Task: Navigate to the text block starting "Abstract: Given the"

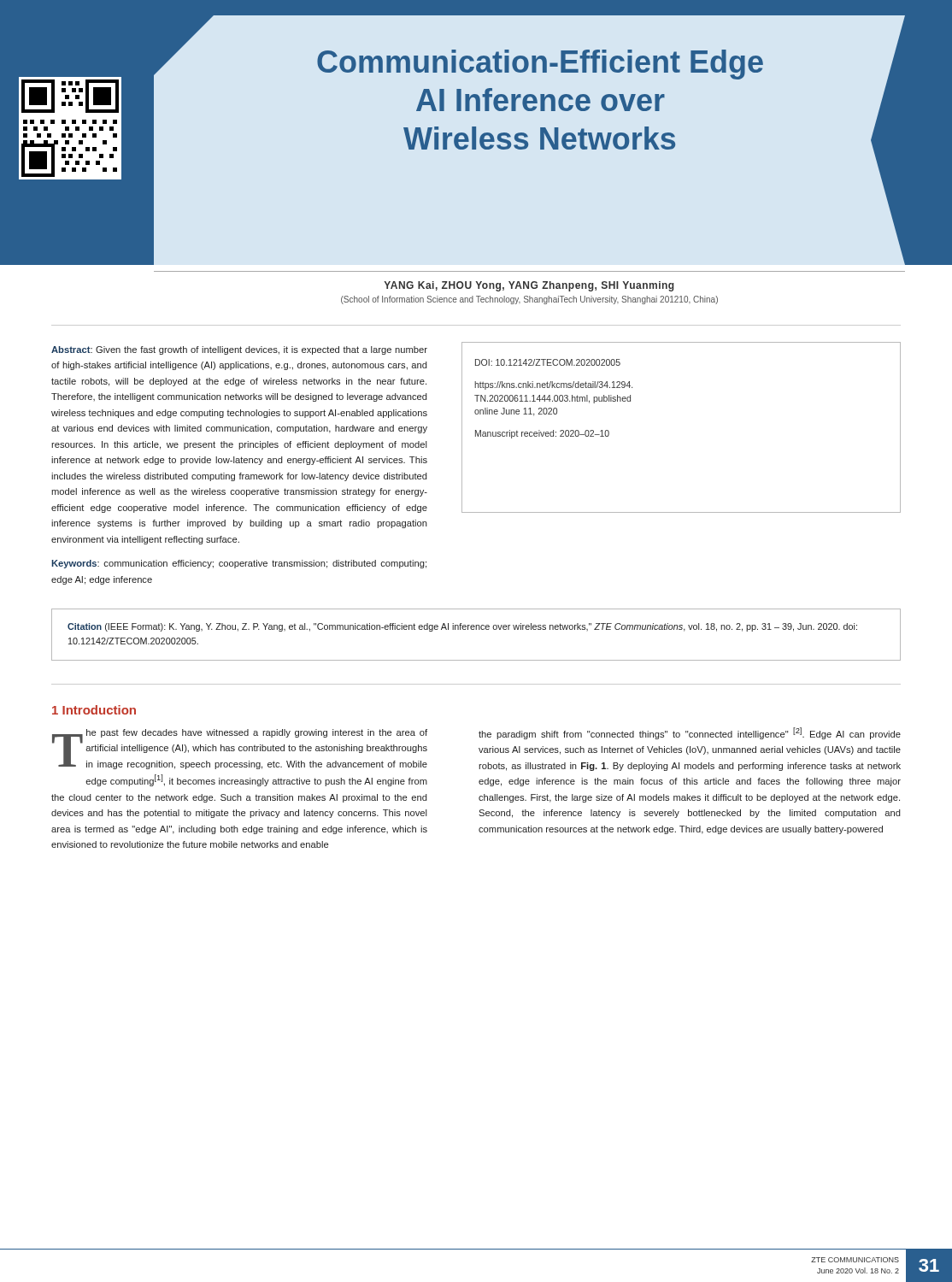Action: point(239,465)
